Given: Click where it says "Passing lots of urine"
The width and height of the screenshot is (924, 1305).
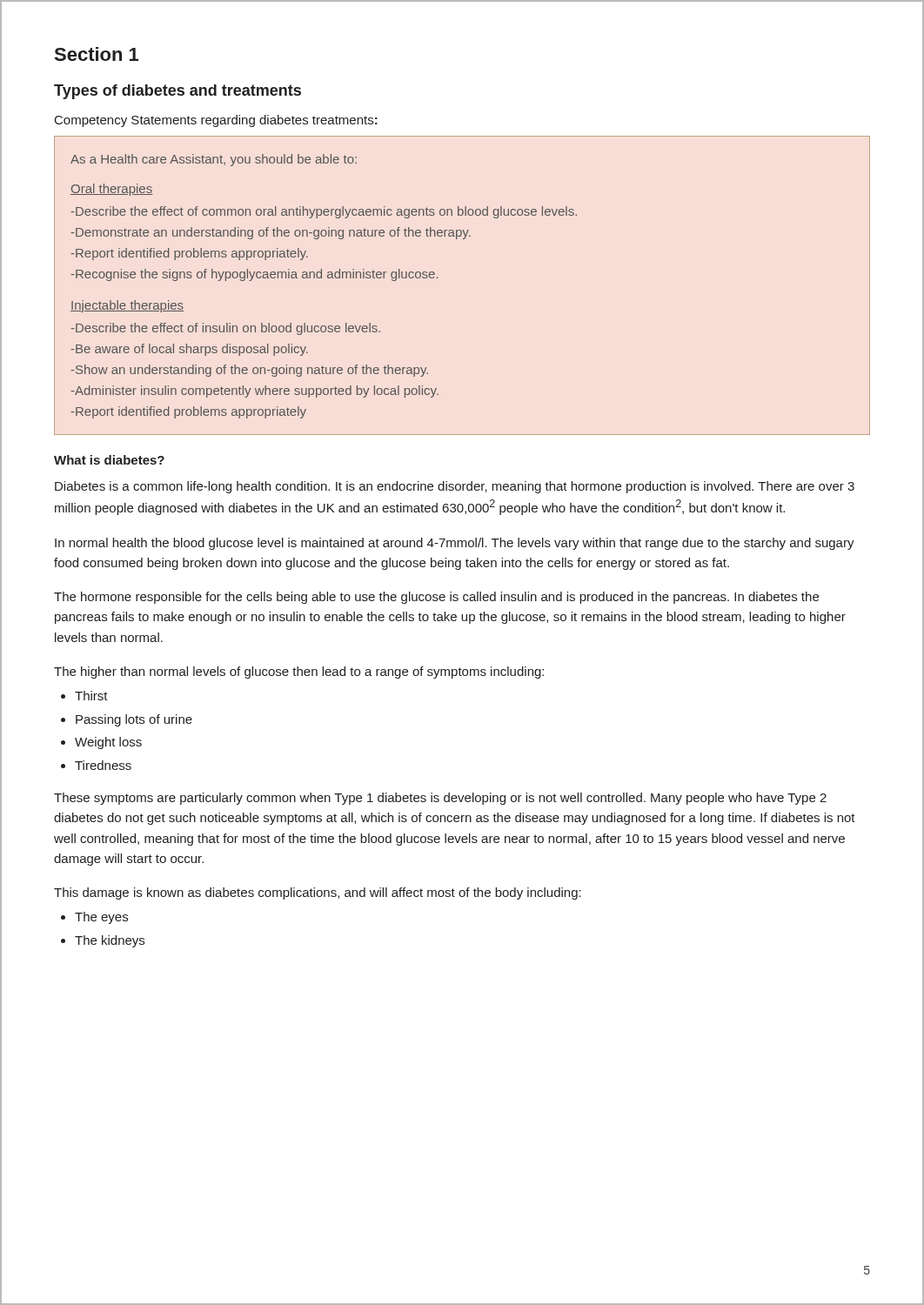Looking at the screenshot, I should (x=134, y=719).
